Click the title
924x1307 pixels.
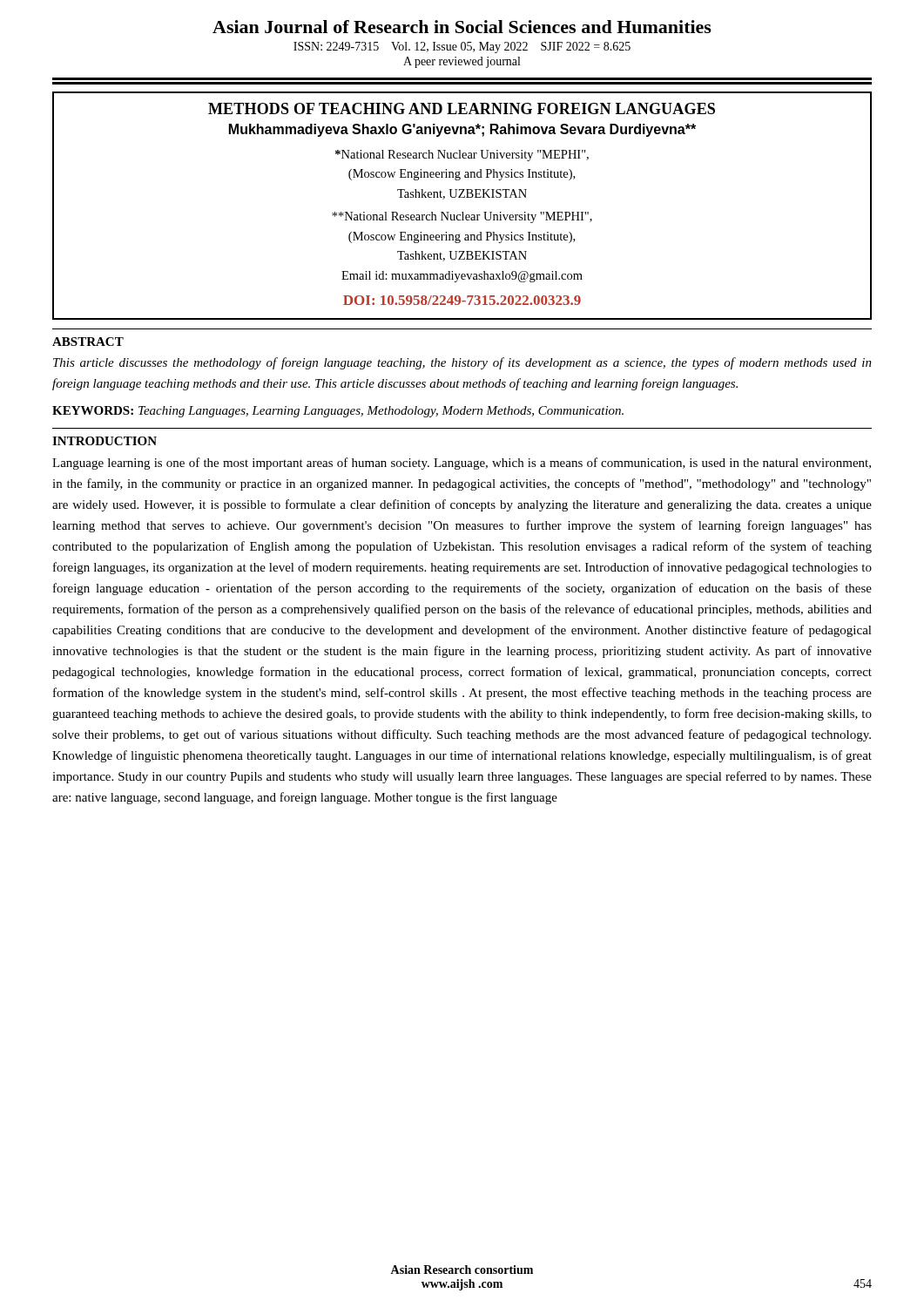point(462,205)
